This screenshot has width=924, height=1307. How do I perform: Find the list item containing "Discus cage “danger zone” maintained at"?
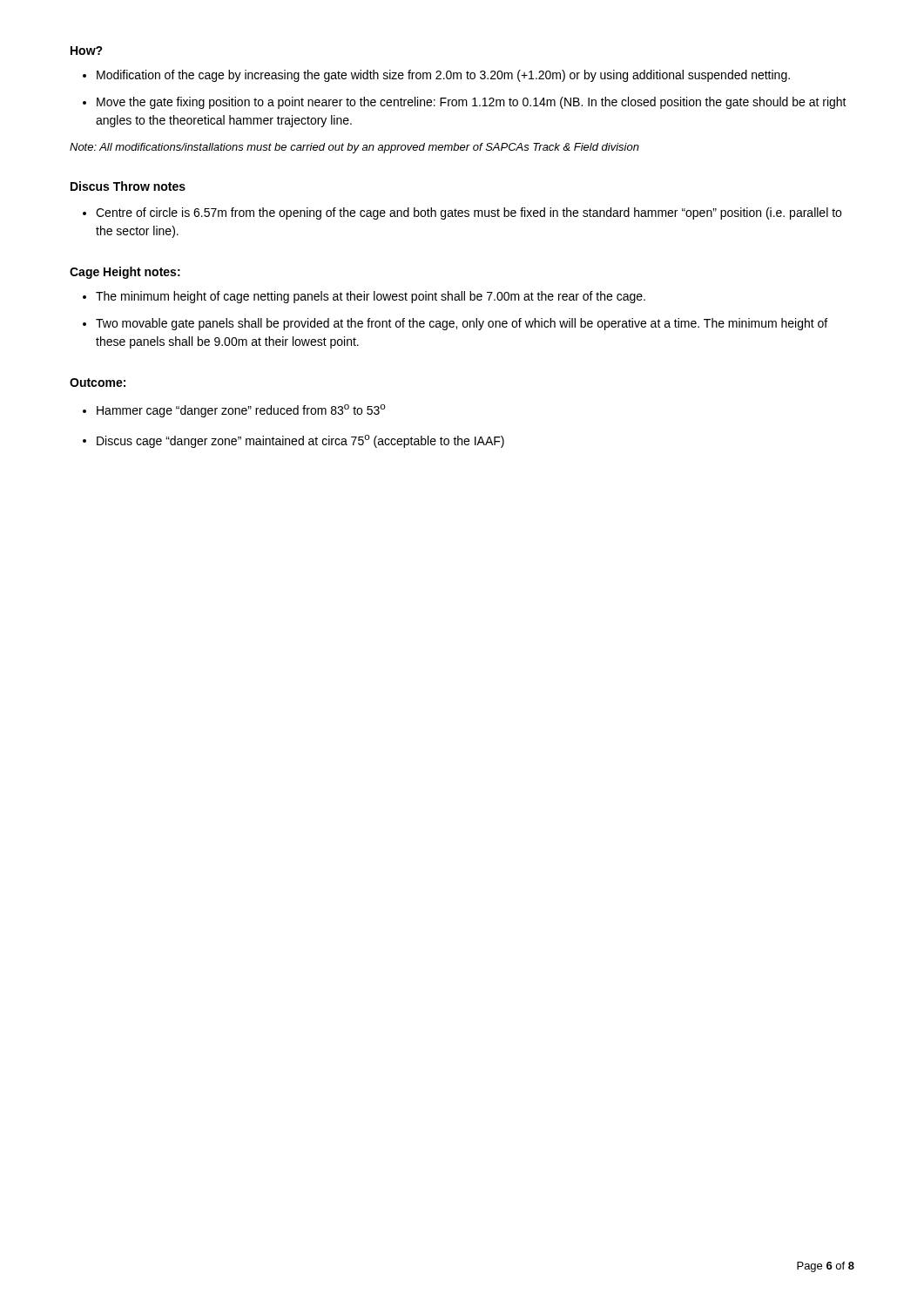tap(462, 439)
